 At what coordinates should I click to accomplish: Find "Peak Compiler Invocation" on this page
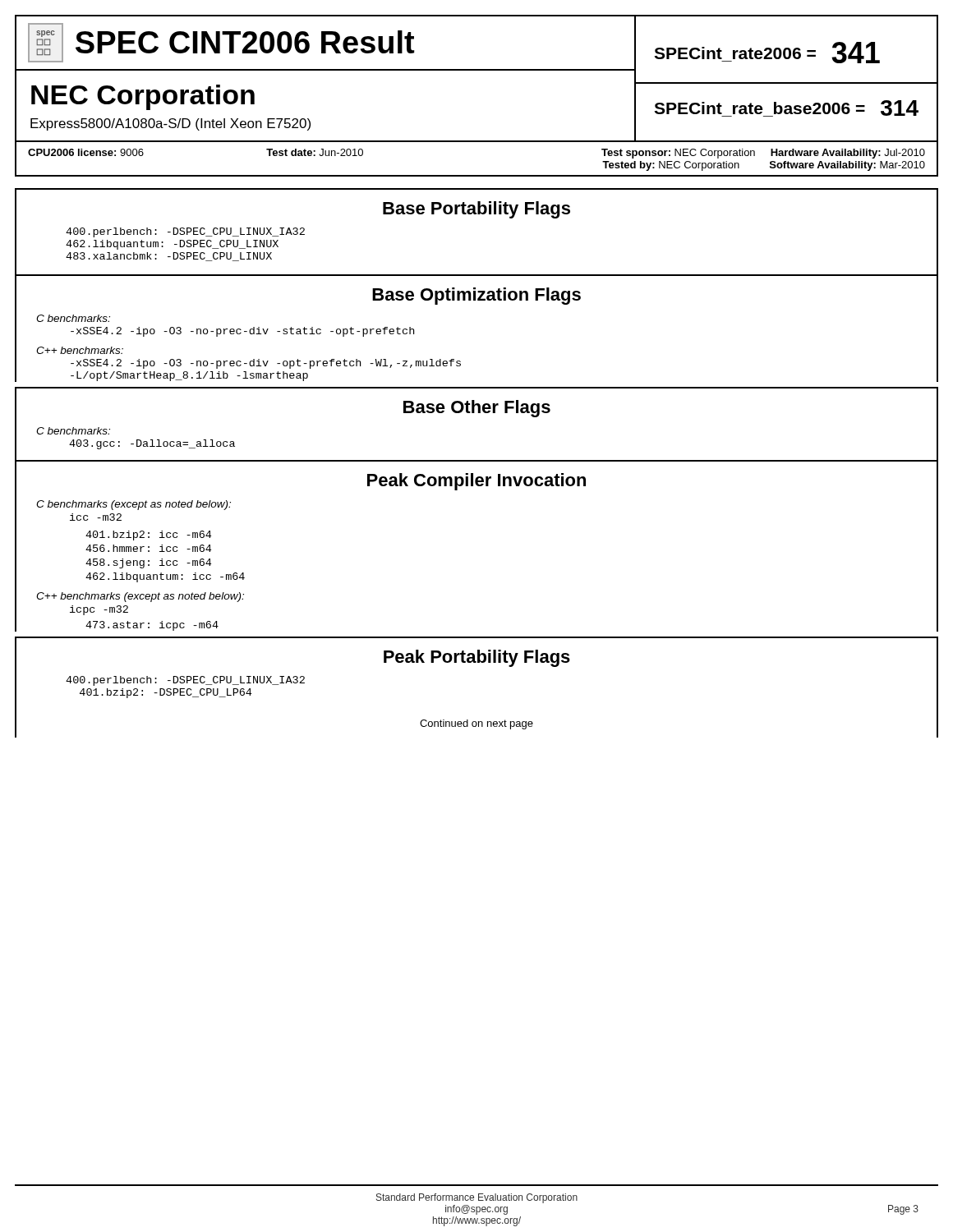476,480
